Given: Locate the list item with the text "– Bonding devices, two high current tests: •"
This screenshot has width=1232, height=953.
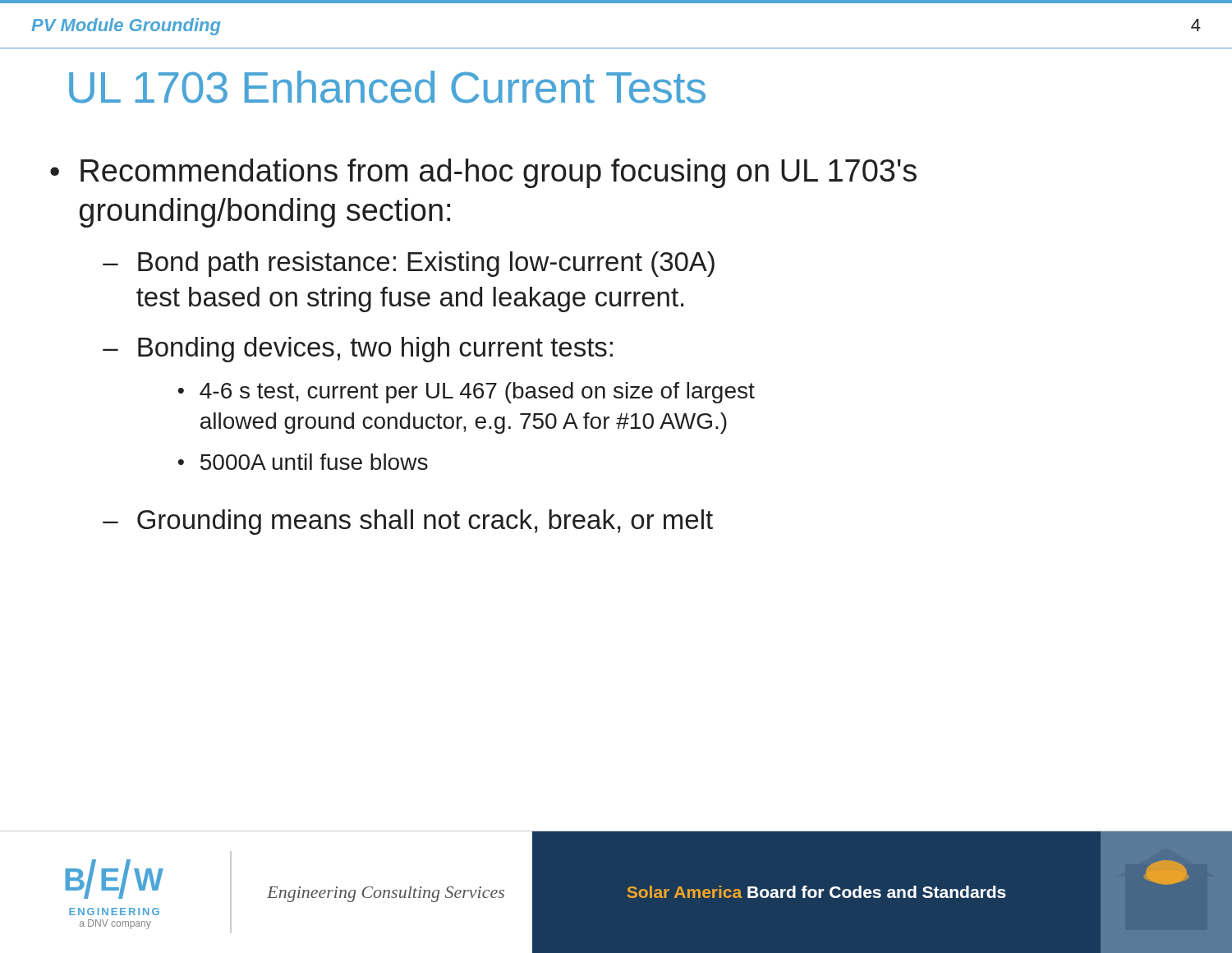Looking at the screenshot, I should [x=429, y=409].
